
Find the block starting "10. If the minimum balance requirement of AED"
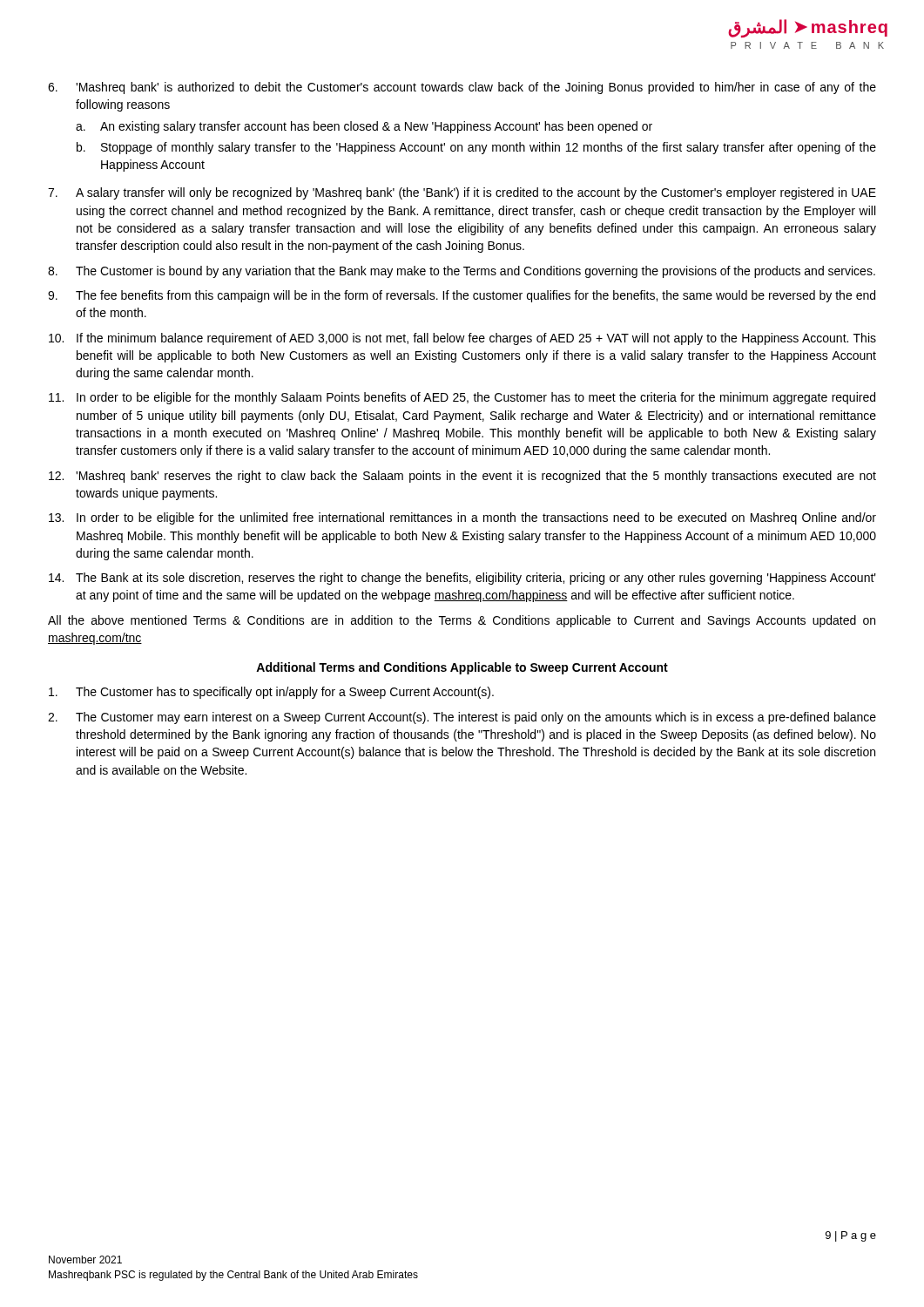462,356
